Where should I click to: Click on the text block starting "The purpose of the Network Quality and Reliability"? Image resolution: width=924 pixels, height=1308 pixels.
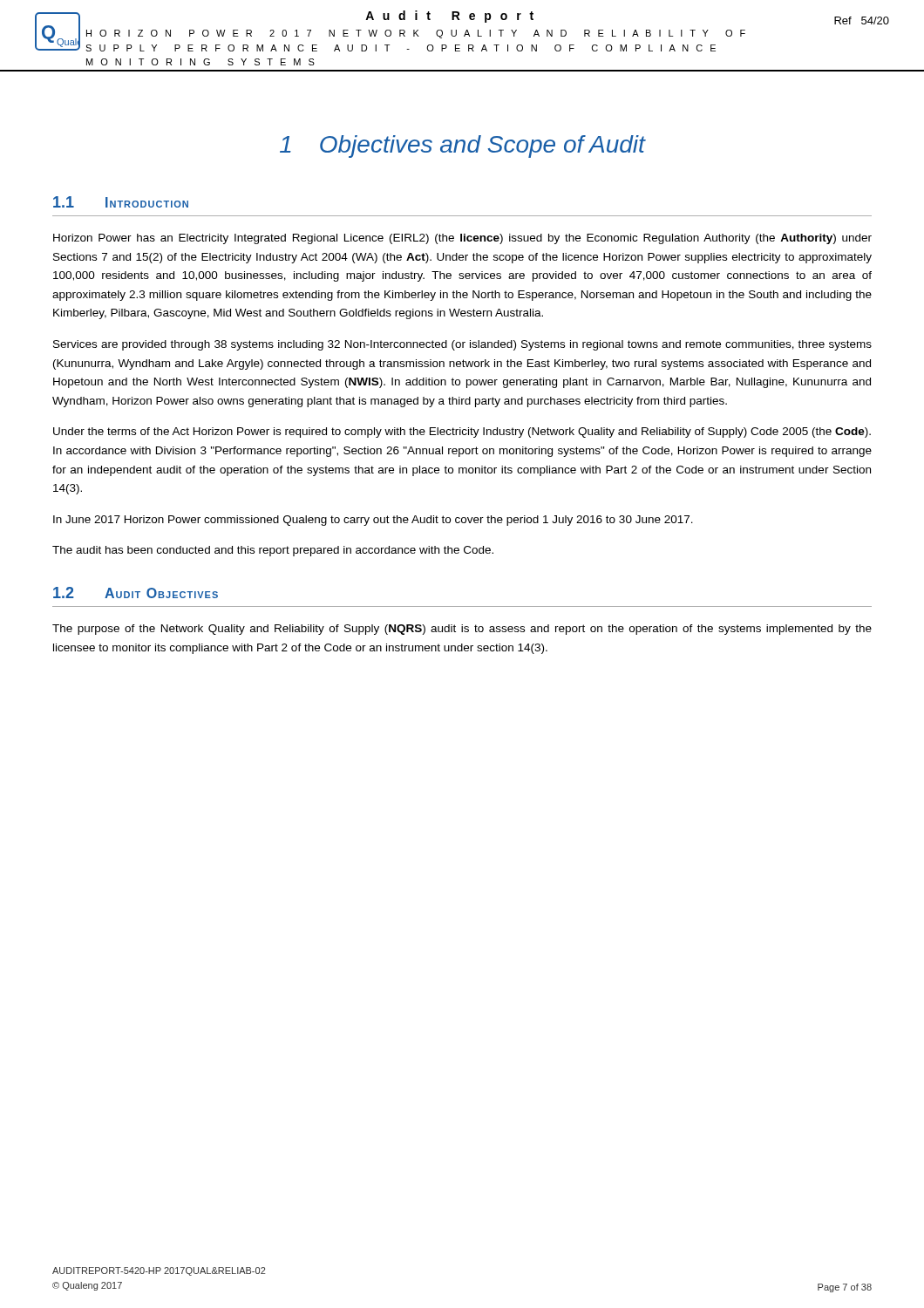click(x=462, y=638)
